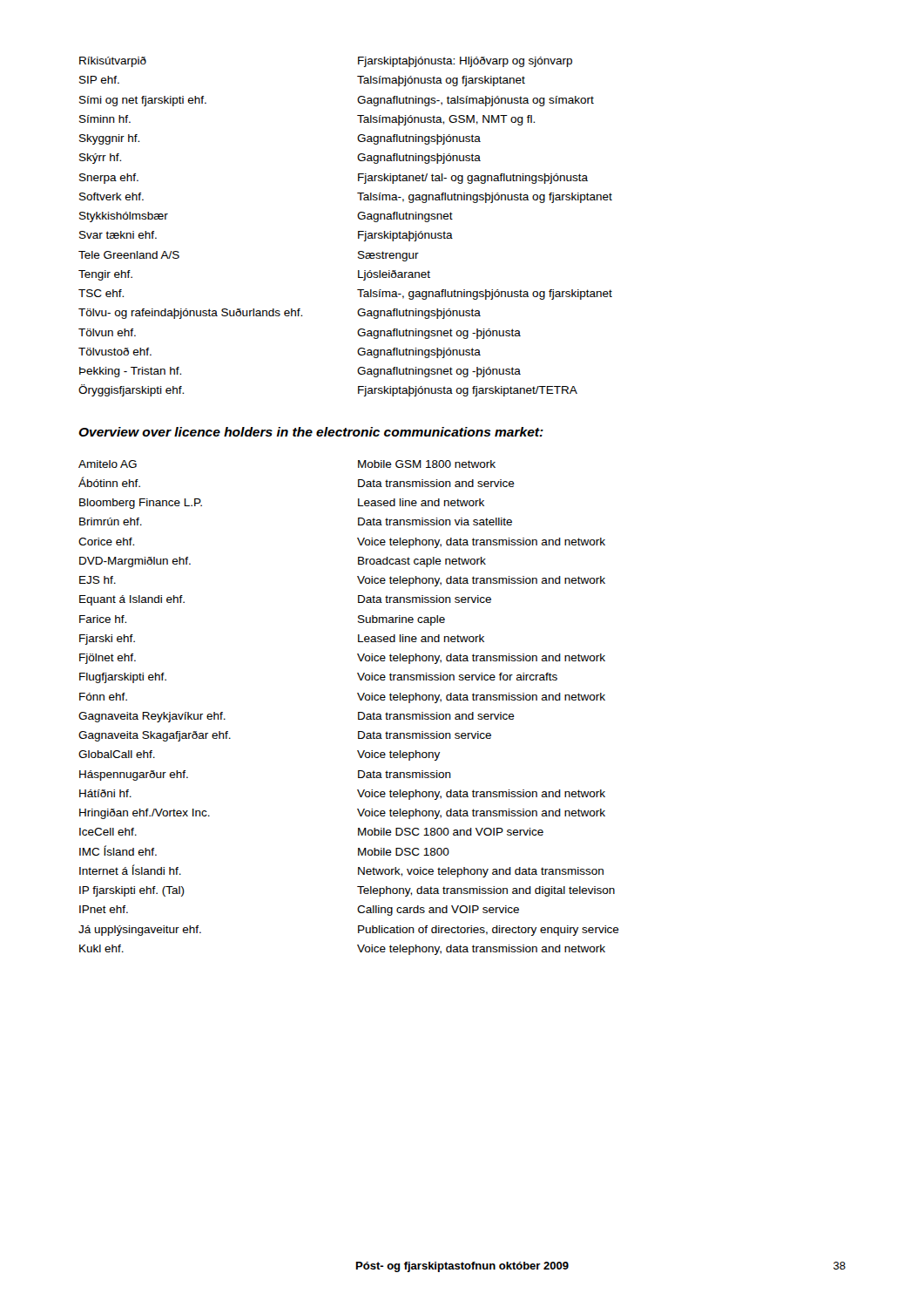924x1307 pixels.
Task: Locate the element starting "TSC ehf. Talsíma-,"
Action: (x=462, y=294)
